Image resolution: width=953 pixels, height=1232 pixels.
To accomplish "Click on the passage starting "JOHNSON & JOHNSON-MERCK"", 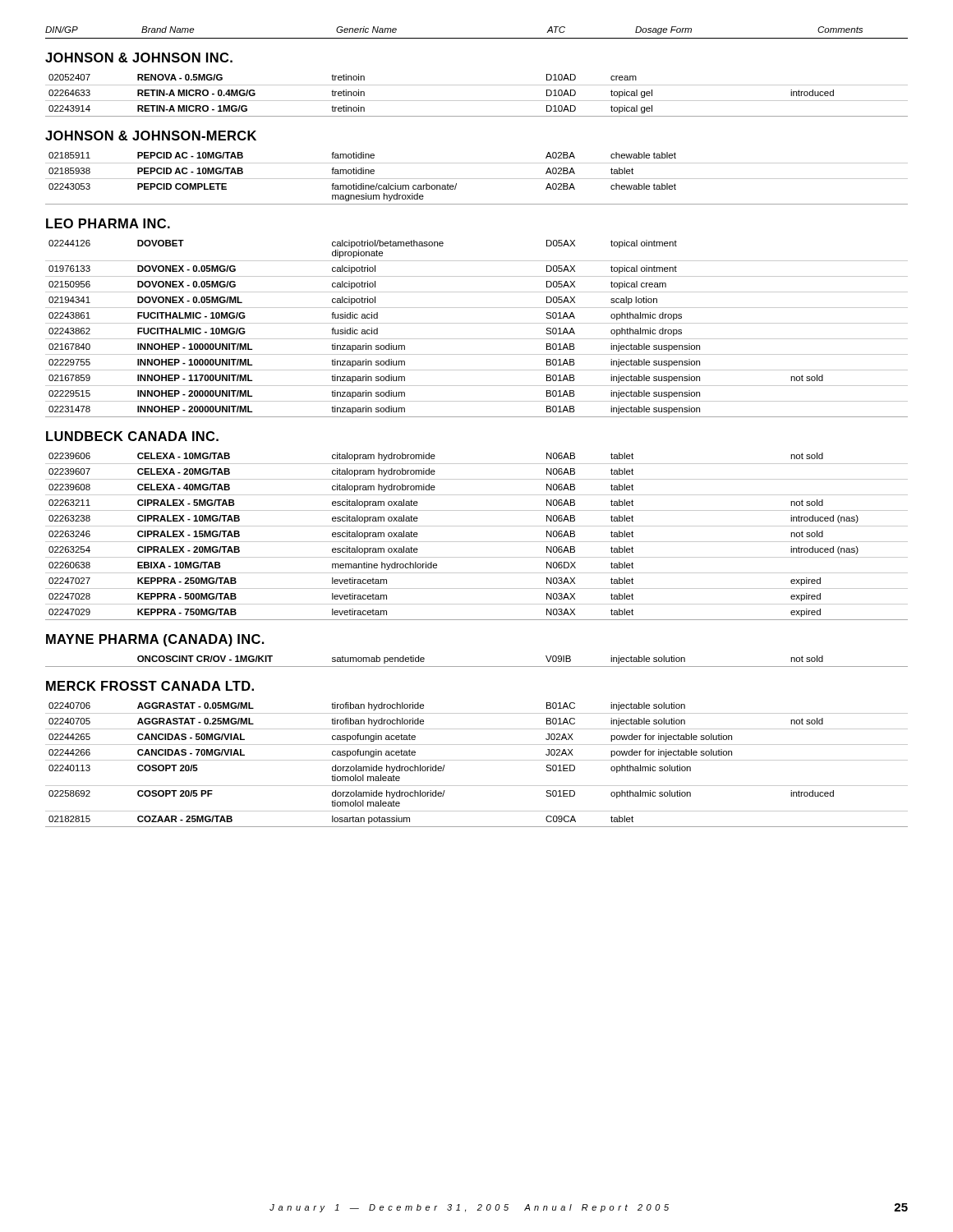I will point(151,136).
